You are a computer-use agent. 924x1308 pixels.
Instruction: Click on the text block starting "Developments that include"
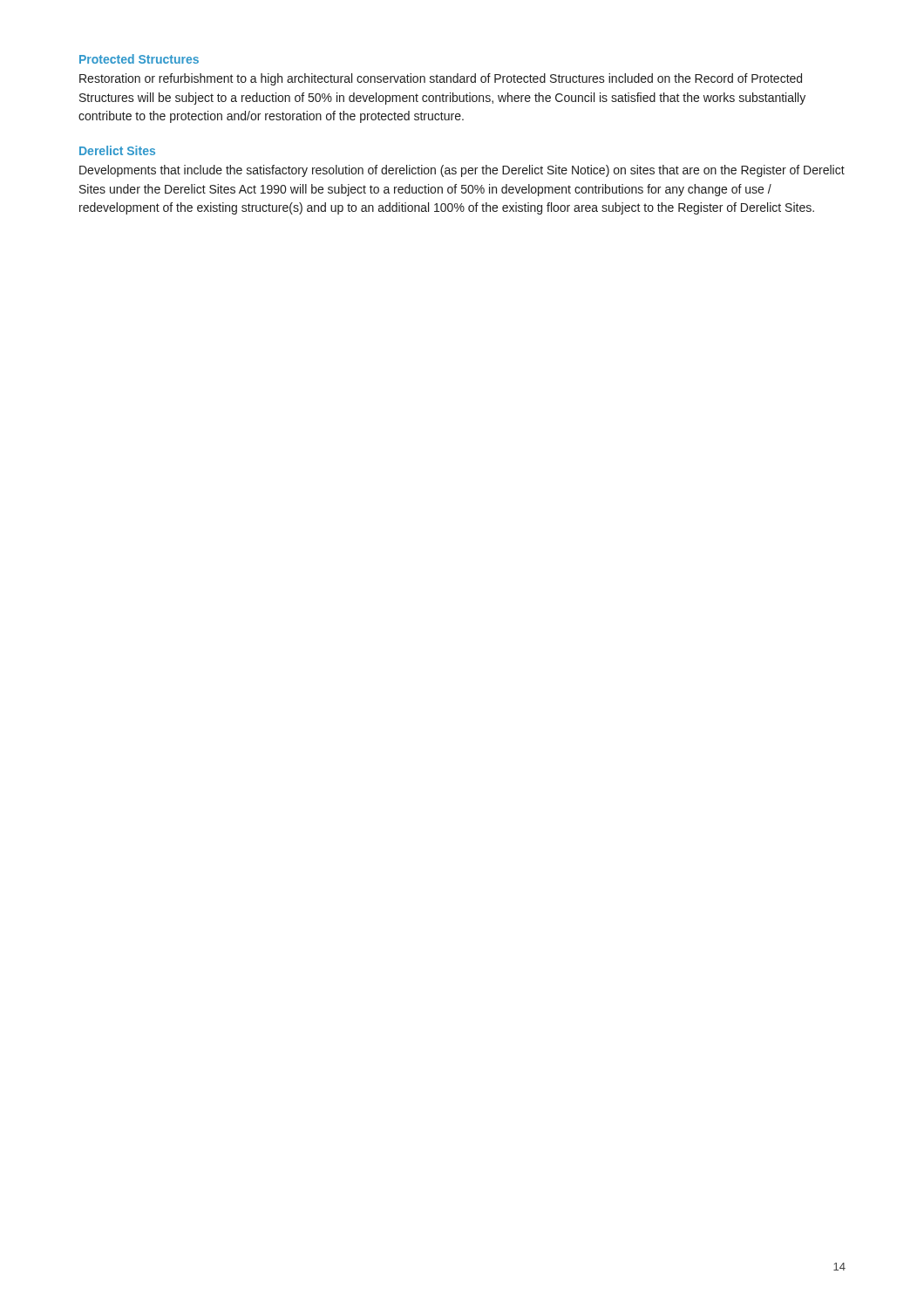tap(461, 189)
